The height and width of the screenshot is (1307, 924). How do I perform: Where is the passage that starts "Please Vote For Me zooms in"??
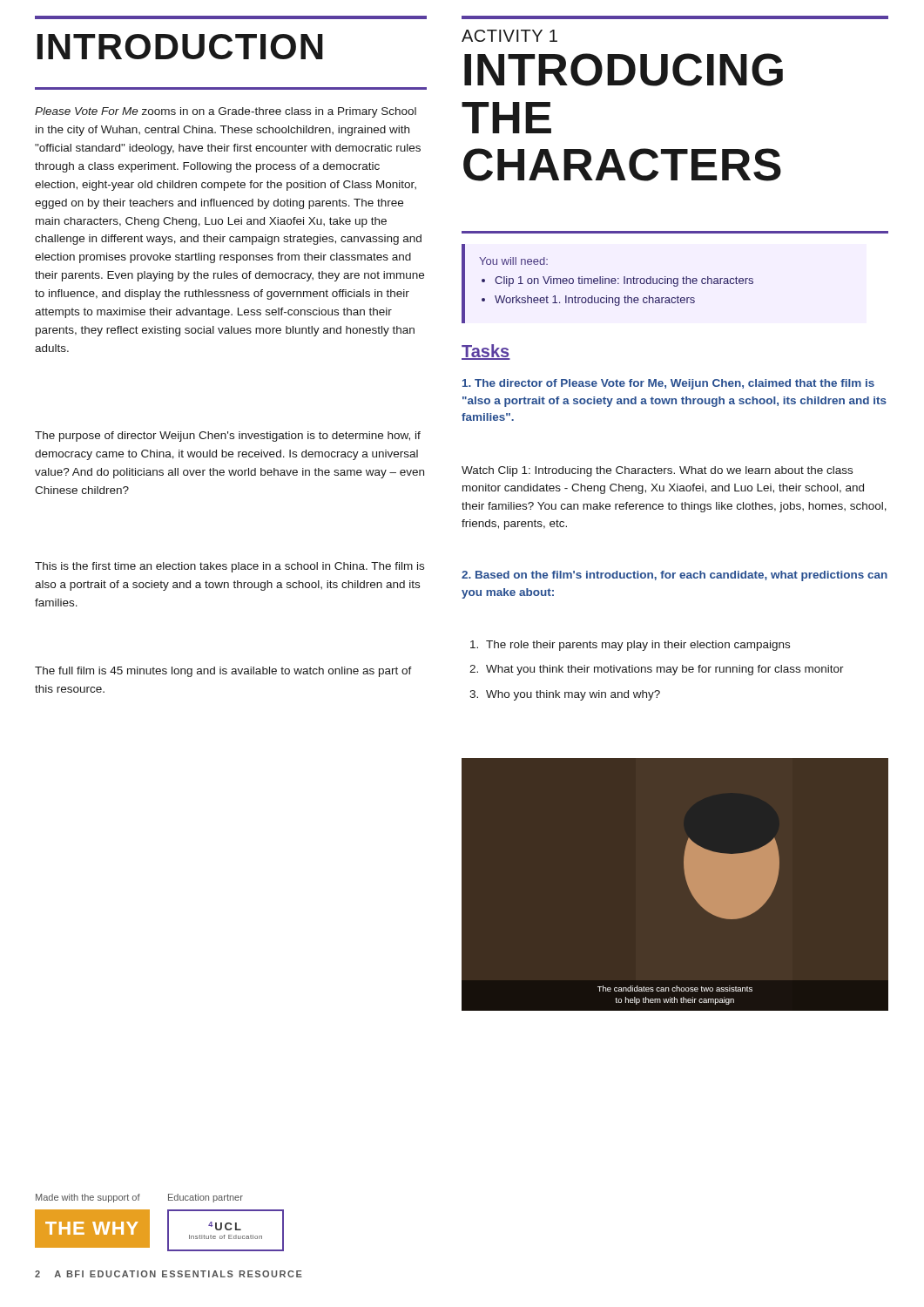point(230,230)
